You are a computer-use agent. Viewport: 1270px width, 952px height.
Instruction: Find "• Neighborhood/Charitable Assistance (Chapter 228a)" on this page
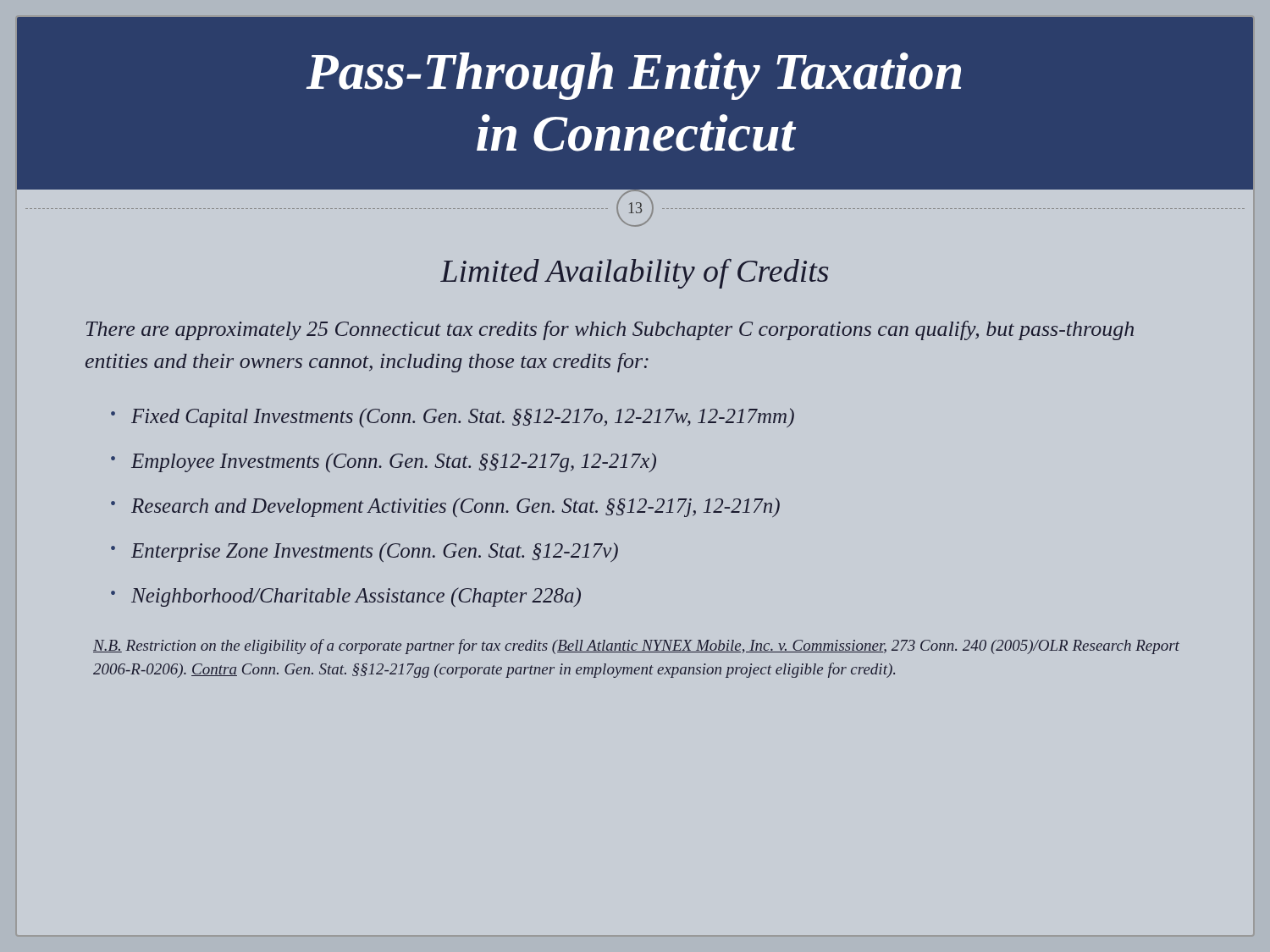[x=346, y=595]
